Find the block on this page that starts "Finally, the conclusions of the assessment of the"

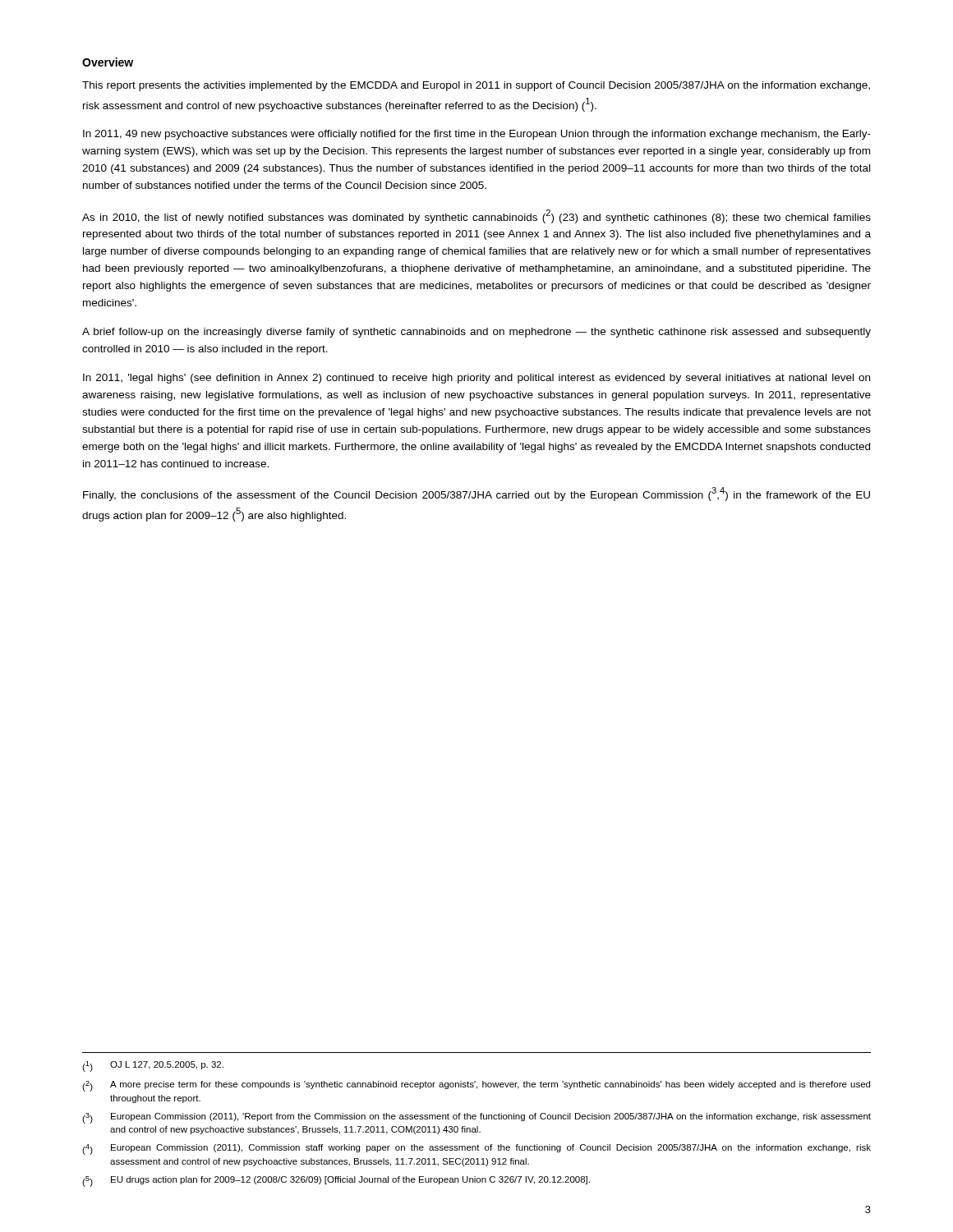476,503
